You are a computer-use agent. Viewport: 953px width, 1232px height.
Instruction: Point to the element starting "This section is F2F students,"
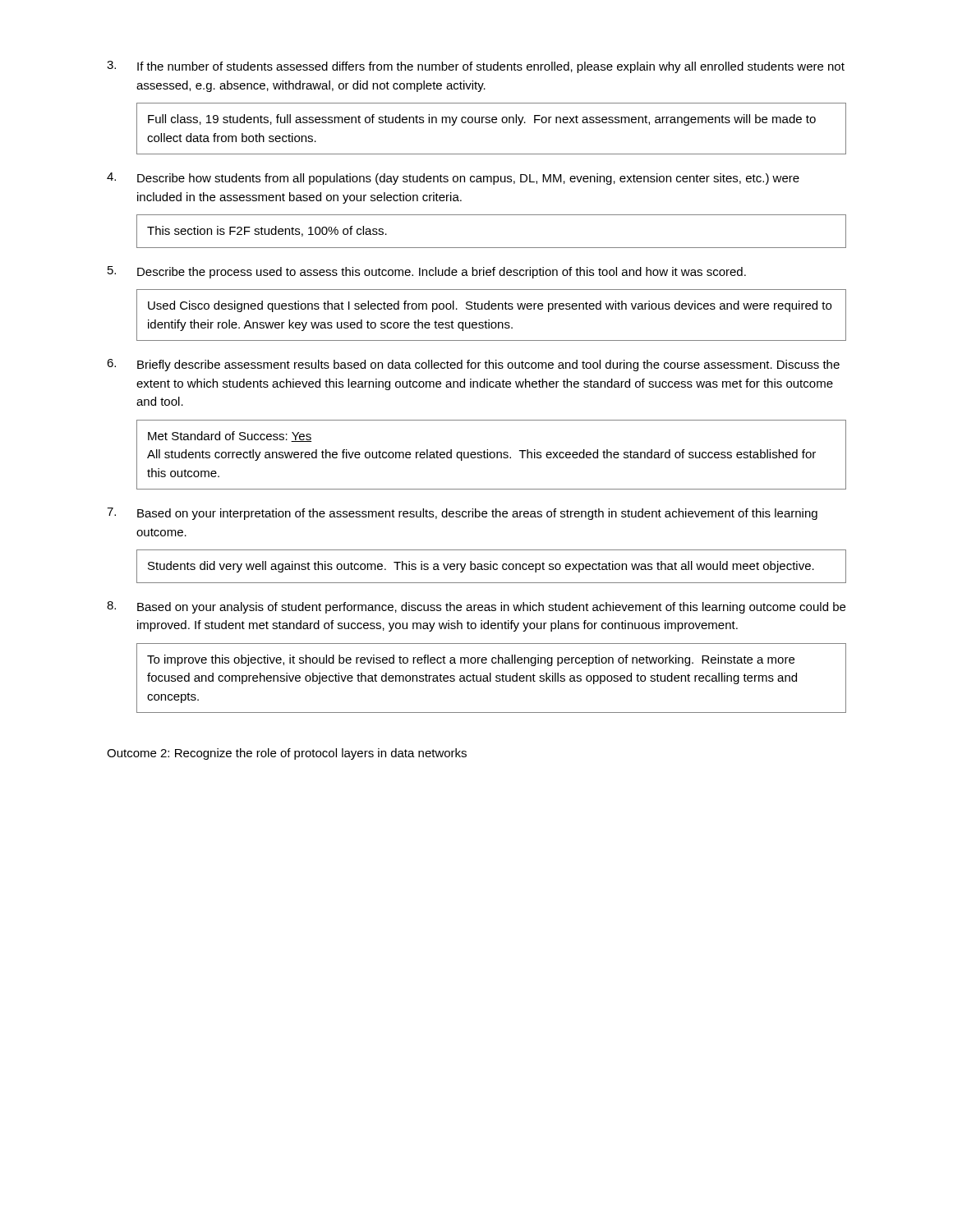[267, 230]
